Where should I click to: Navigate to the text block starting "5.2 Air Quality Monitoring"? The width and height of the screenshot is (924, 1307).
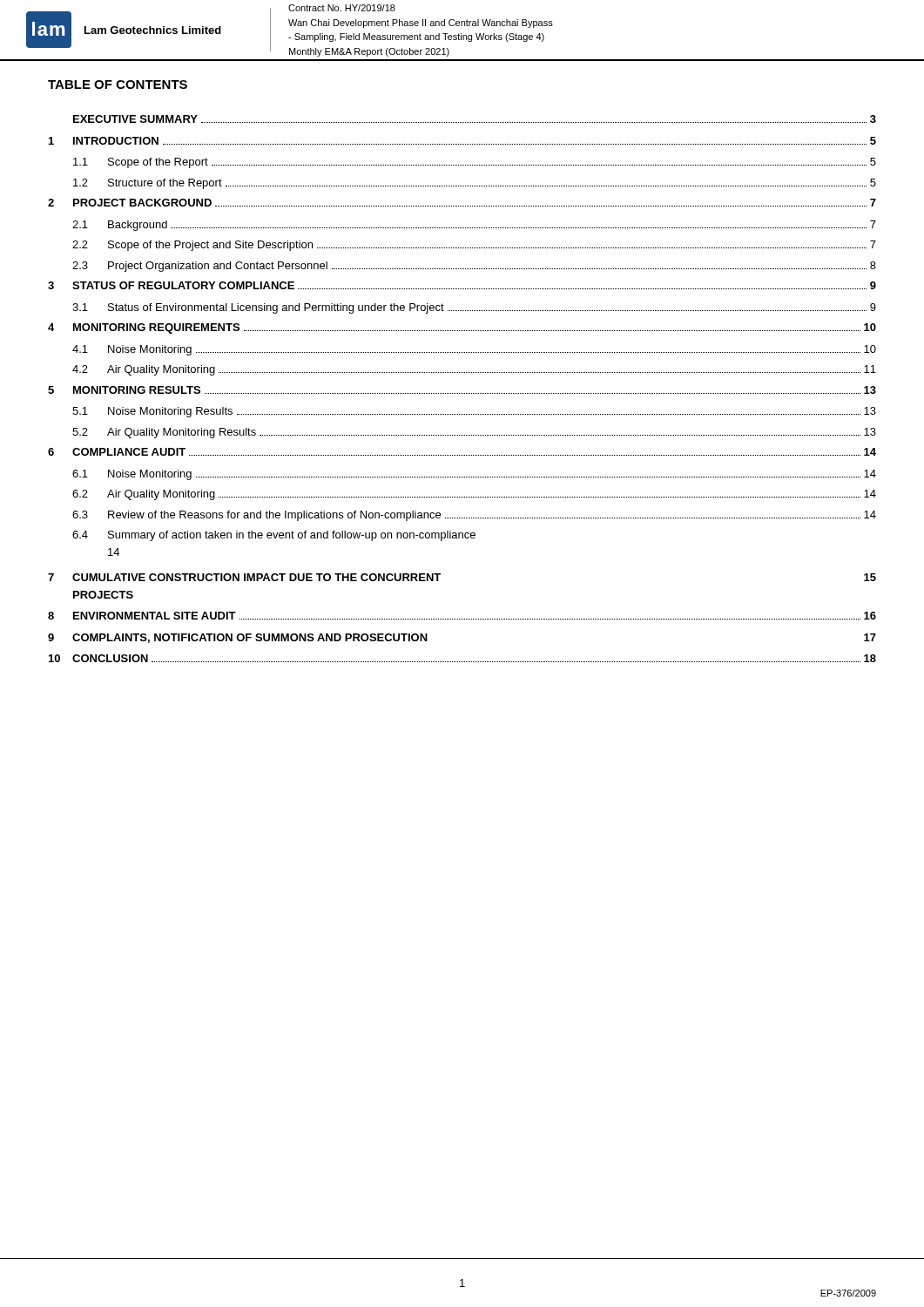click(462, 432)
